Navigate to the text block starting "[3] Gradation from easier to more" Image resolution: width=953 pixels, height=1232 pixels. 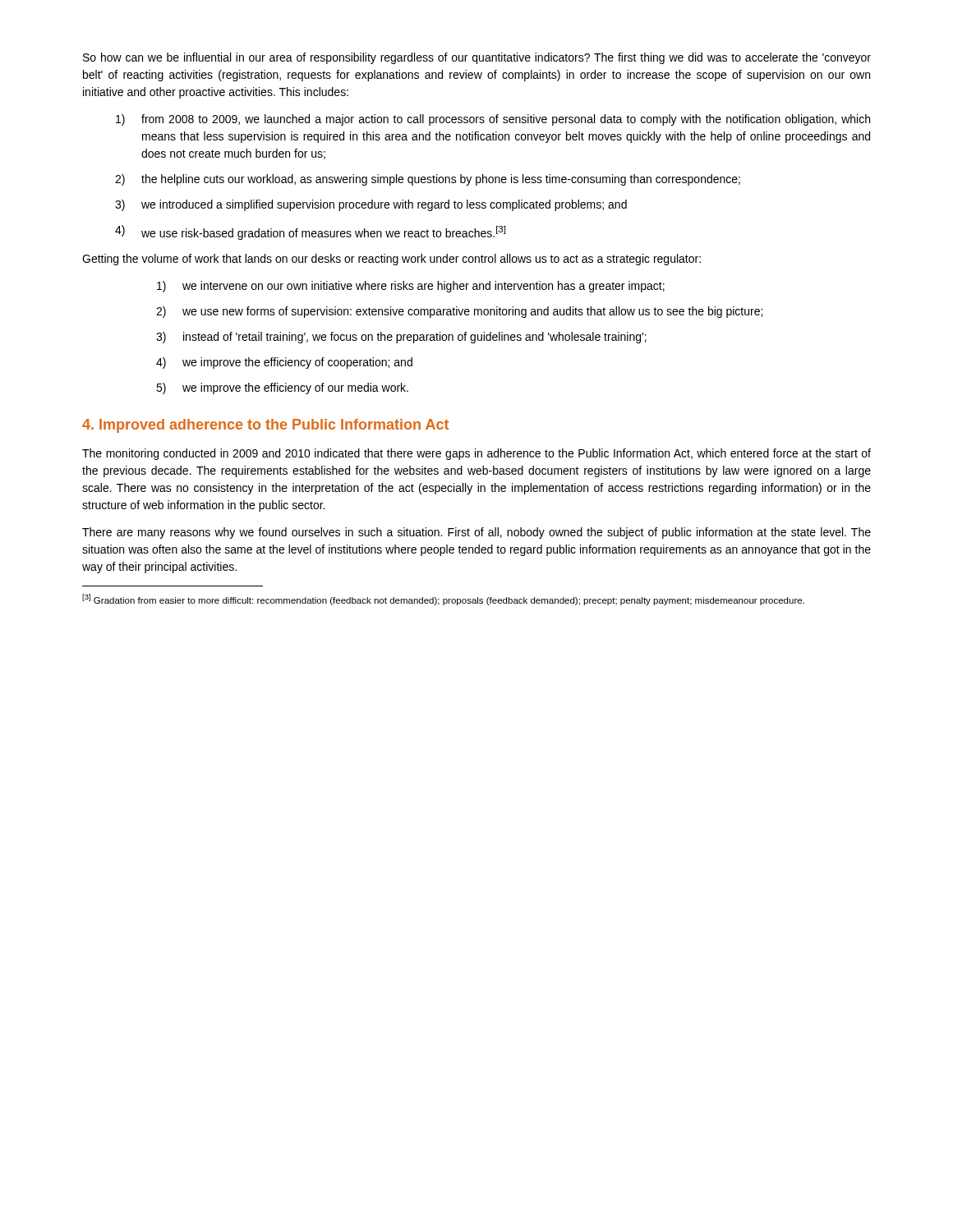click(444, 598)
